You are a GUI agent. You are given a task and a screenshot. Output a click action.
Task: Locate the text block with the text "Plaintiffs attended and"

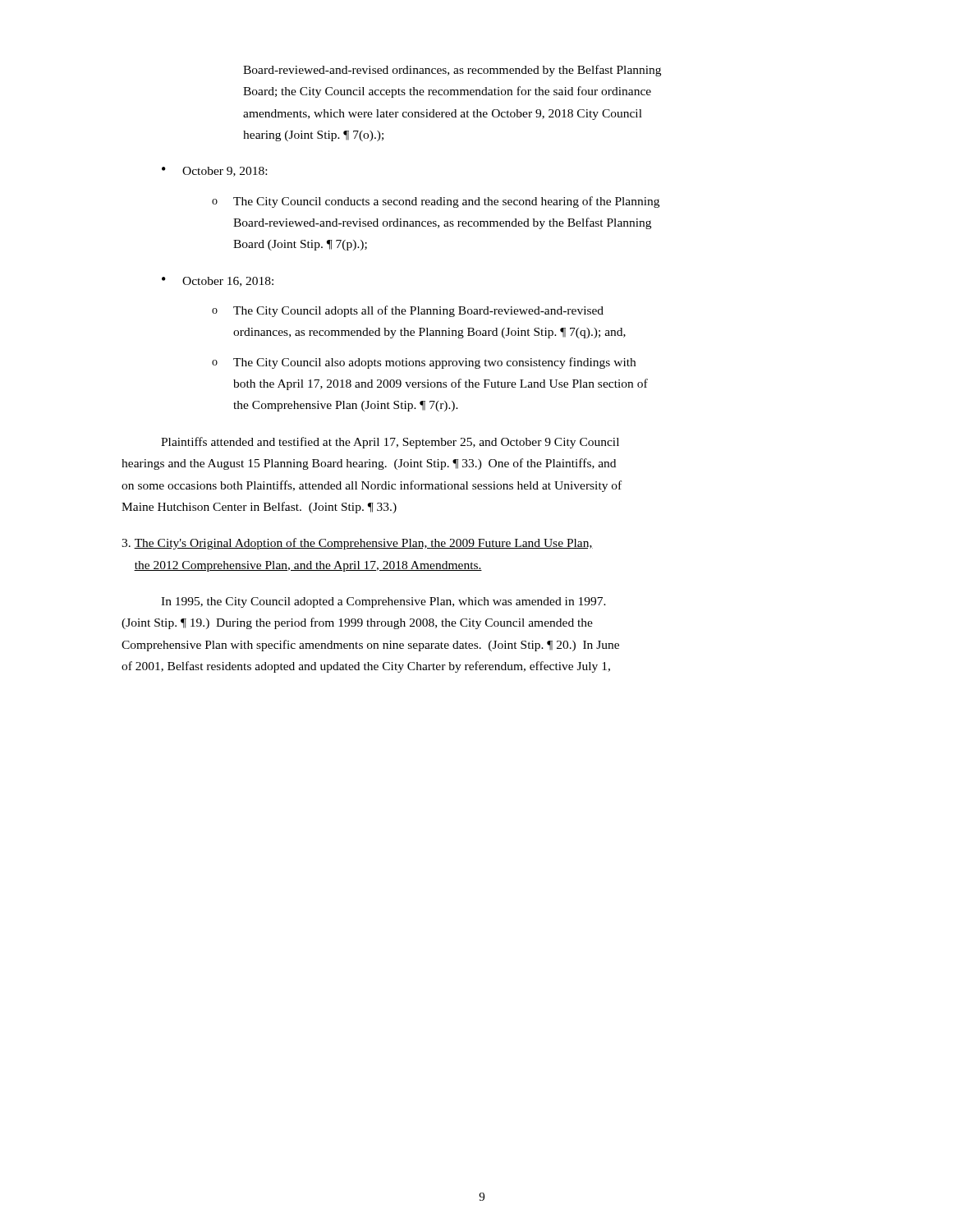click(x=502, y=474)
